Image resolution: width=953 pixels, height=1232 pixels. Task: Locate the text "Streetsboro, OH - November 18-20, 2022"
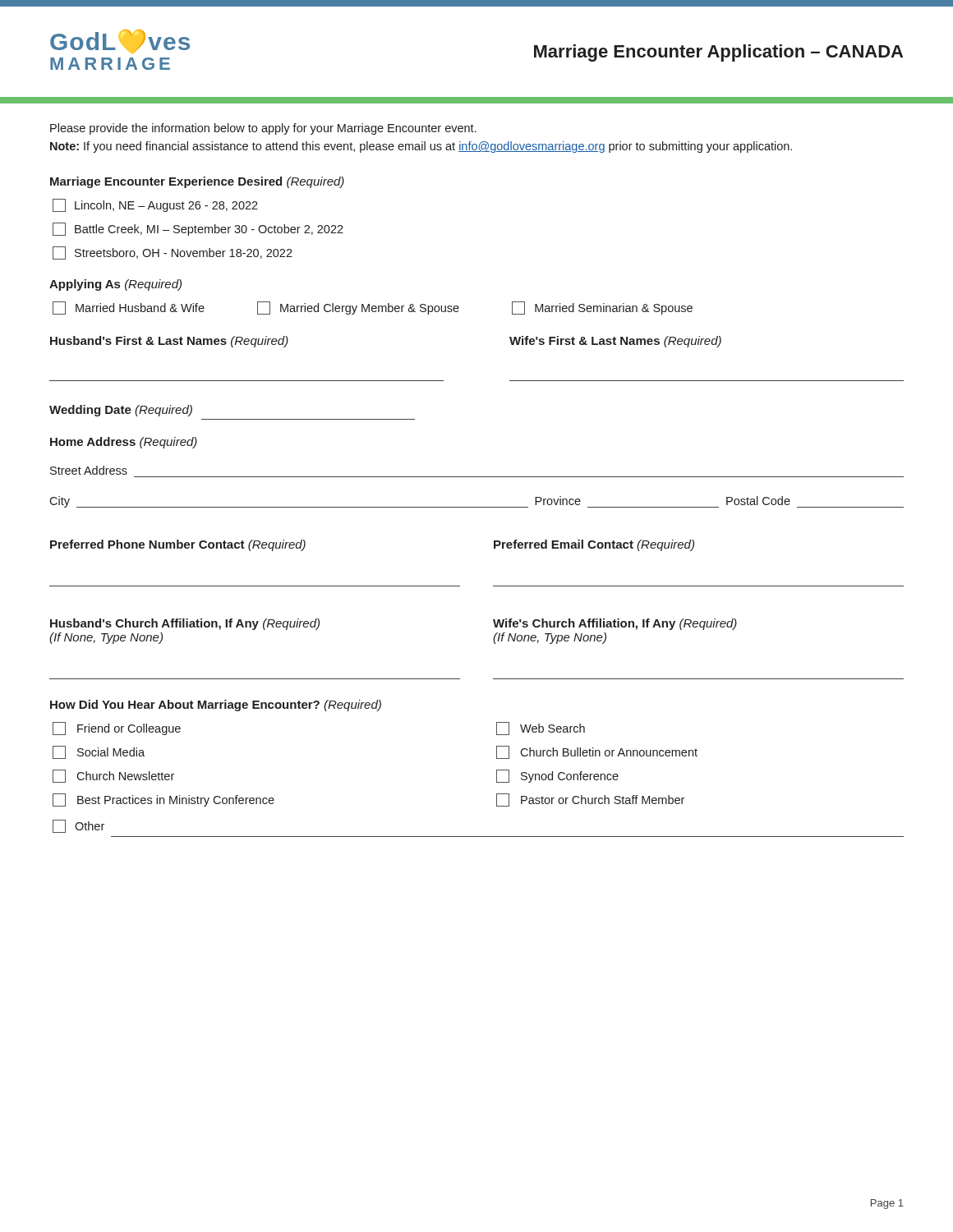coord(173,253)
